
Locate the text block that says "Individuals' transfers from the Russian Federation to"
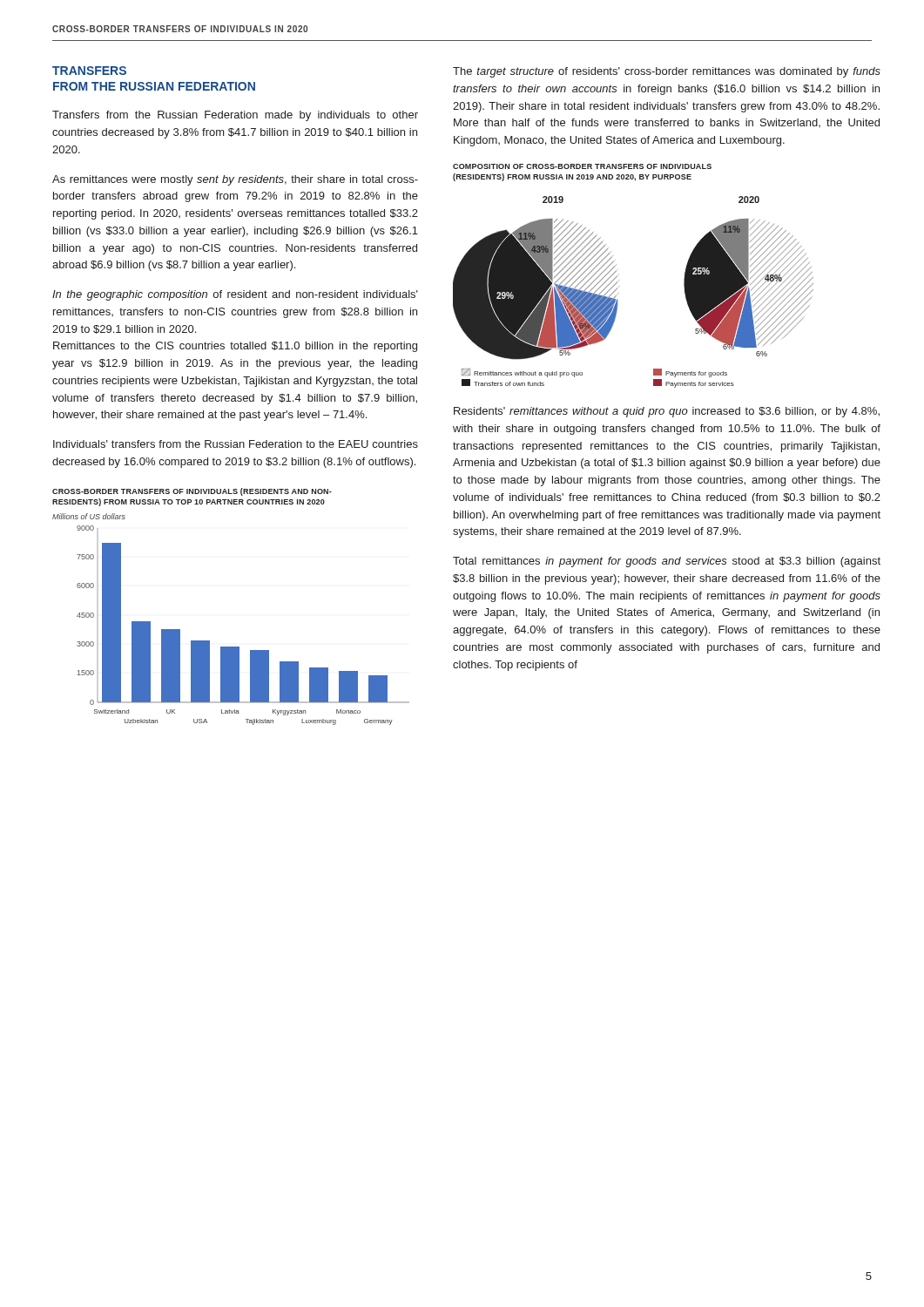[x=235, y=453]
